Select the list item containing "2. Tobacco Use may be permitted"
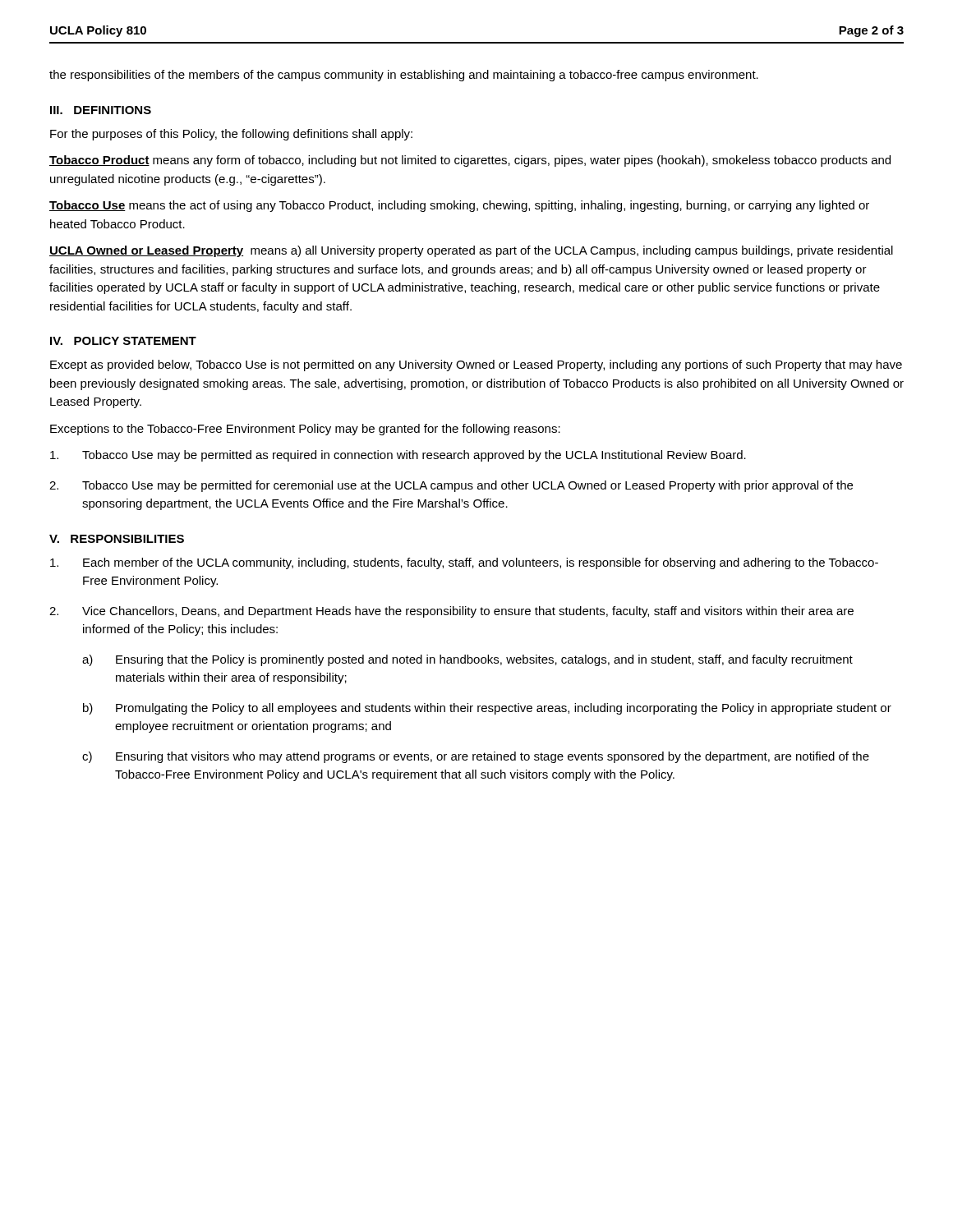Viewport: 953px width, 1232px height. pos(476,494)
